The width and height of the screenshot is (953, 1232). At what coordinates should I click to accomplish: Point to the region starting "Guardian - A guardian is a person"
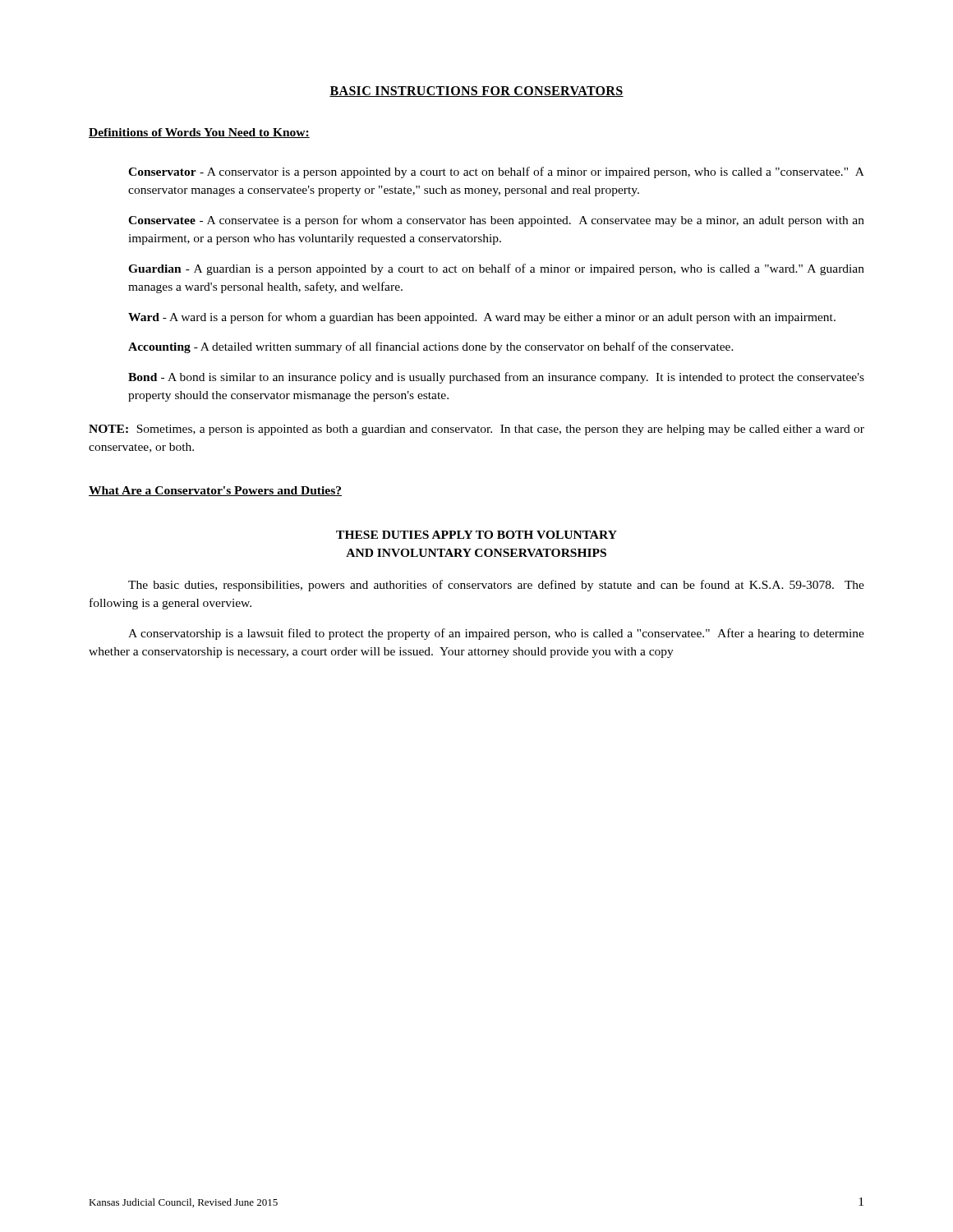tap(496, 277)
